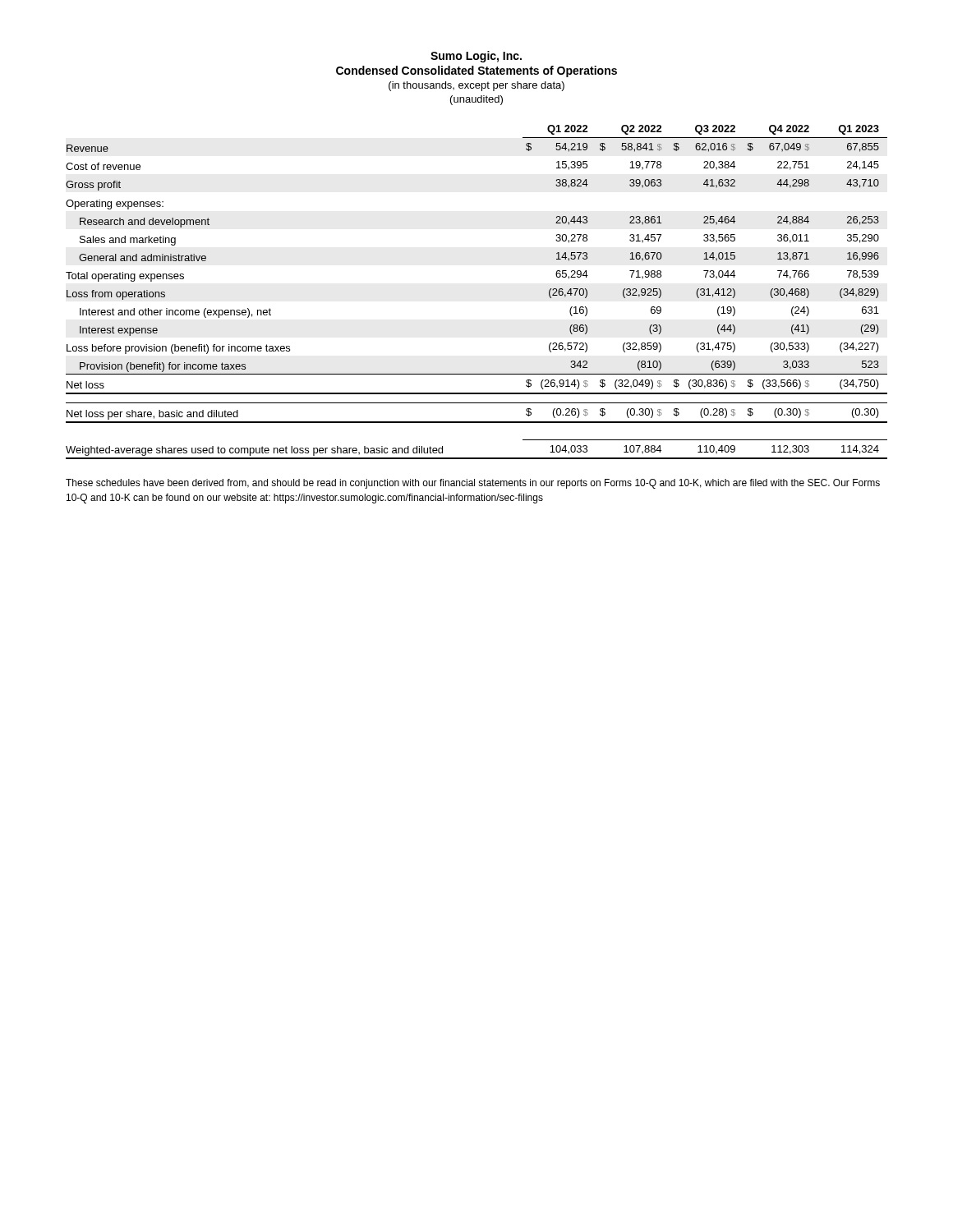Find the text with the text "(in thousands, except per share data)"
Screen dimensions: 1232x953
[x=476, y=85]
